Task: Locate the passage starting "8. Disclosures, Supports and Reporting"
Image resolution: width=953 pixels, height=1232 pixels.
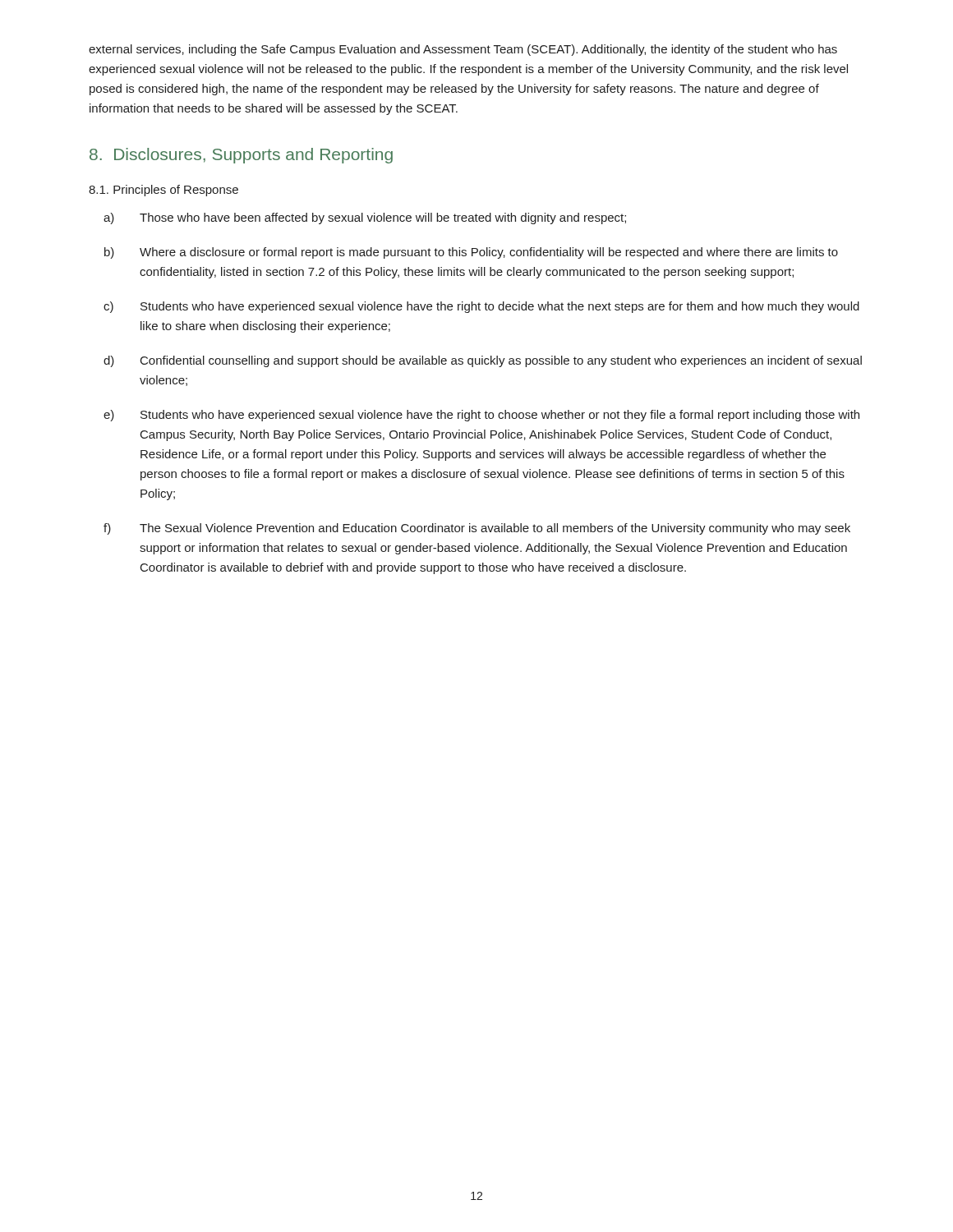Action: coord(241,154)
